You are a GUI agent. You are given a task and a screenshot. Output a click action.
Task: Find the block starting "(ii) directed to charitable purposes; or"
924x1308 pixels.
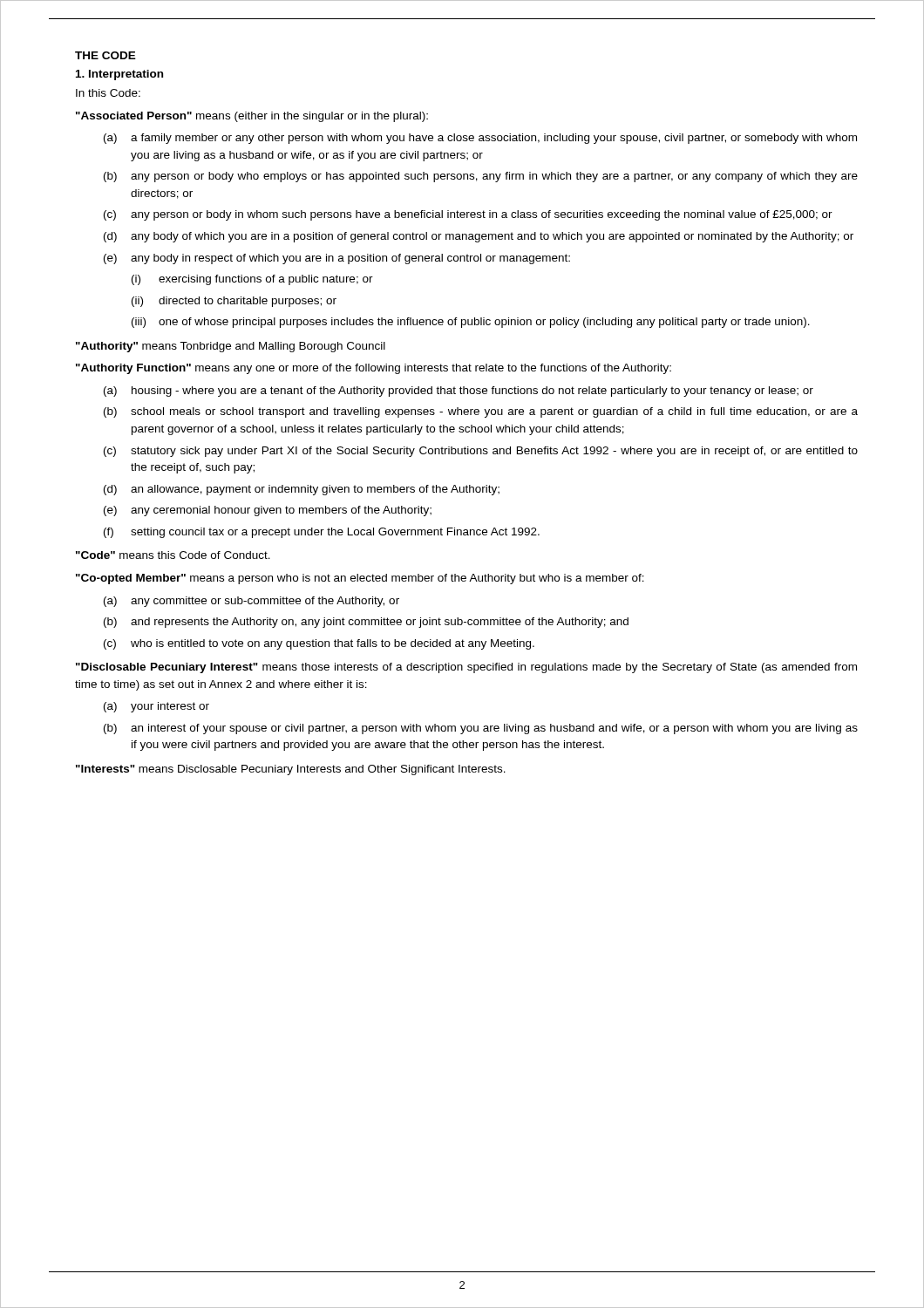point(234,302)
